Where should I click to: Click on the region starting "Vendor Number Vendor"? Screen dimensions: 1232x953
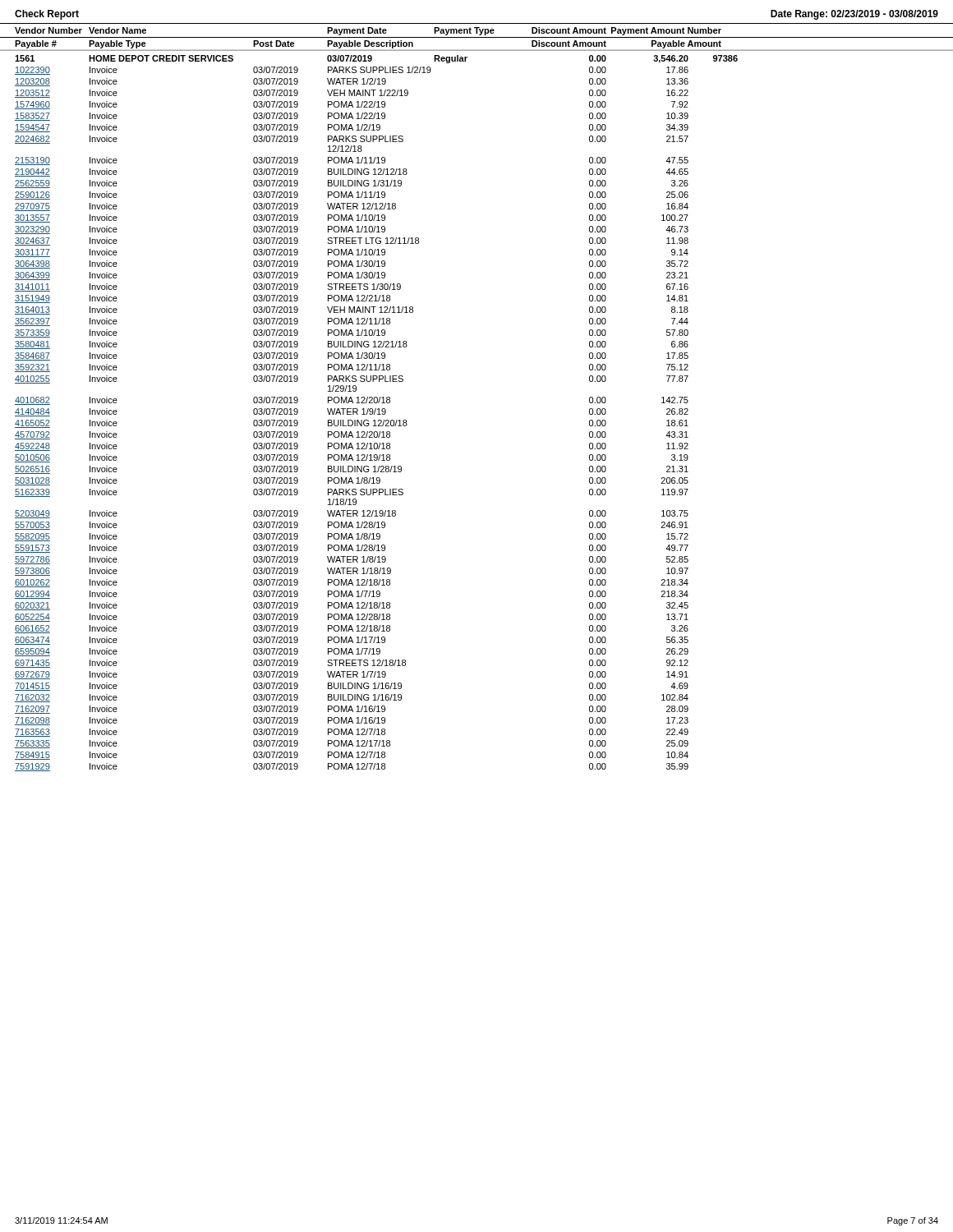pos(368,30)
